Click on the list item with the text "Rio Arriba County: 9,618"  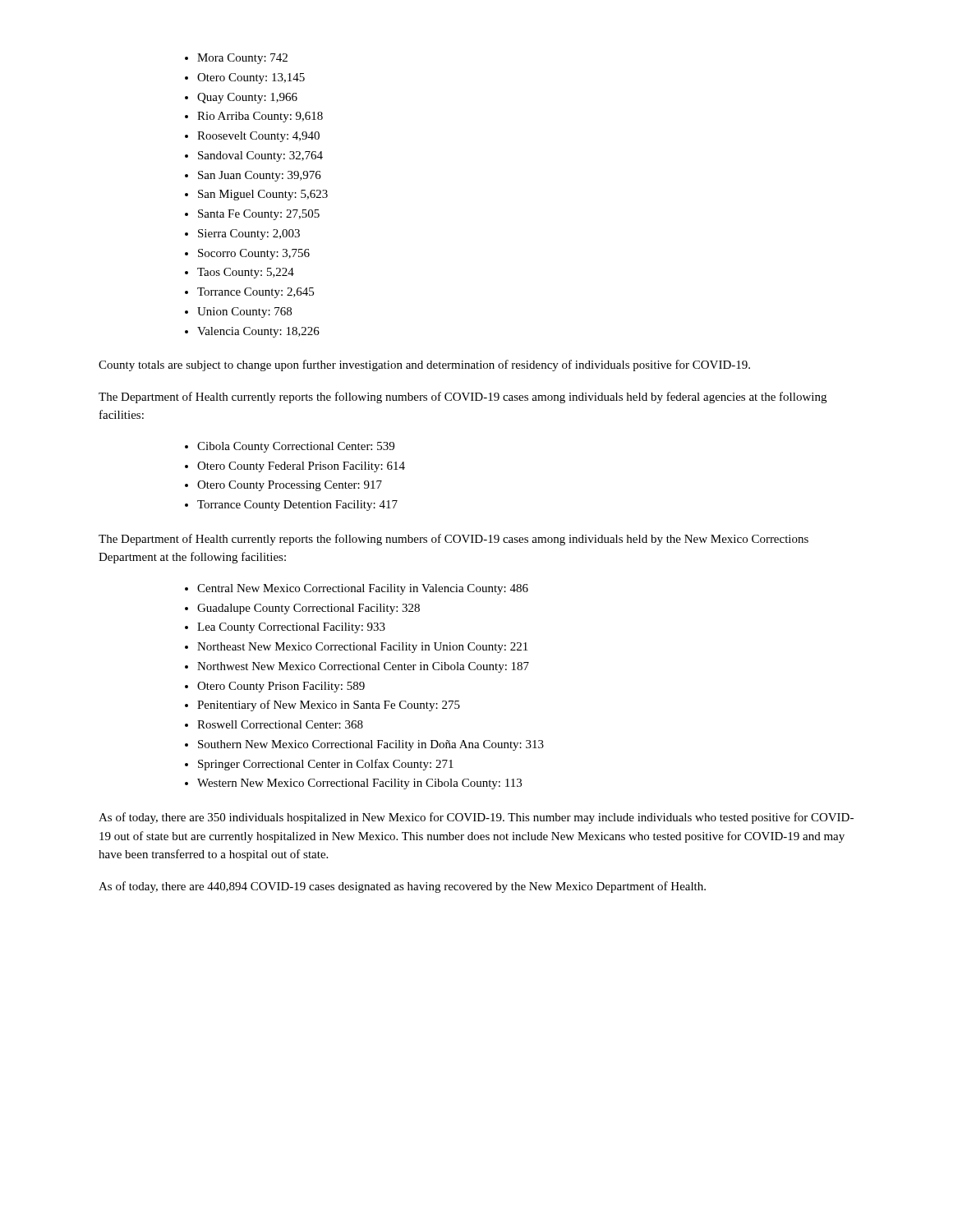pyautogui.click(x=260, y=117)
